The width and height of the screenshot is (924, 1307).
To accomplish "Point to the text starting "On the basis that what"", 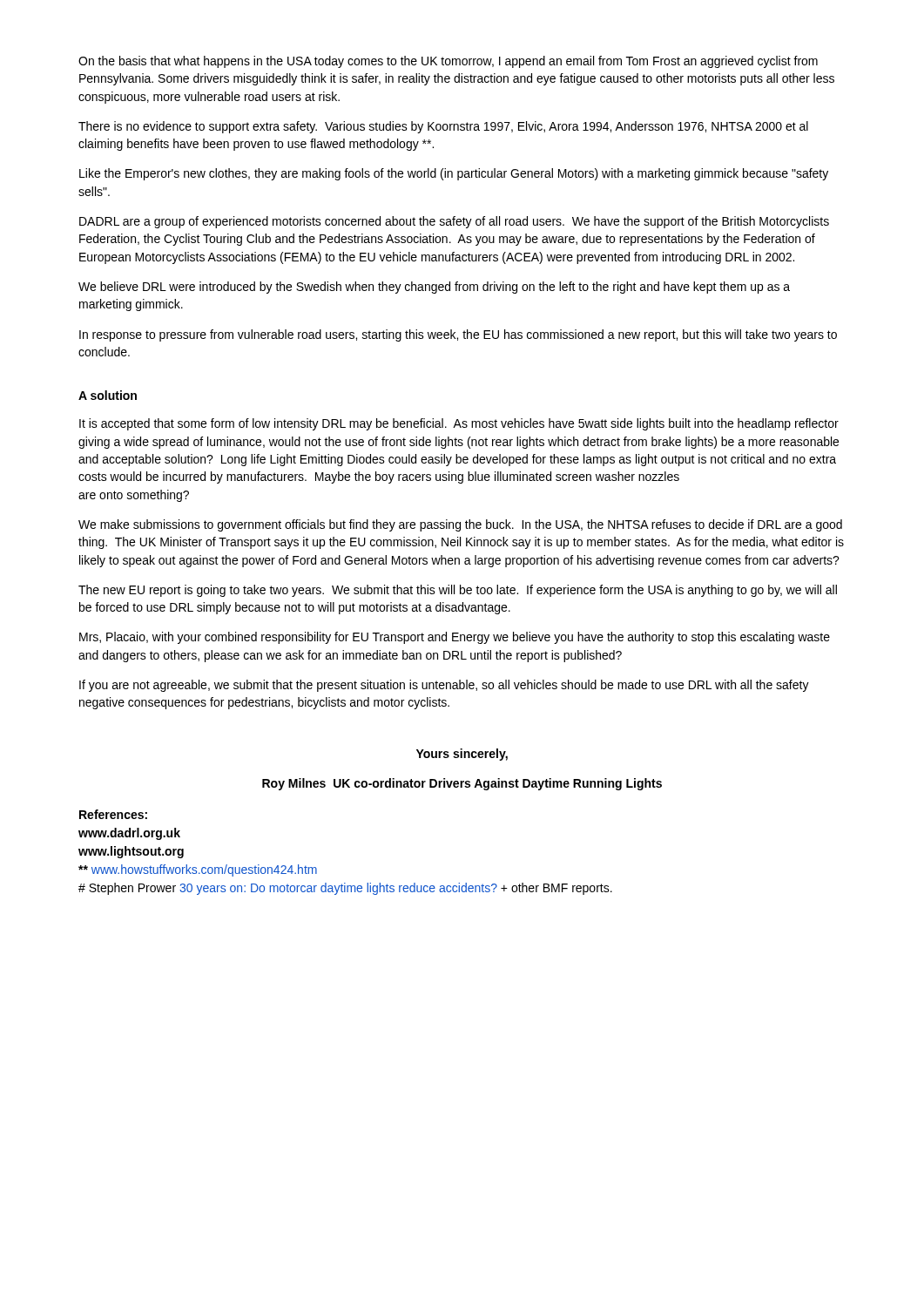I will tap(457, 79).
